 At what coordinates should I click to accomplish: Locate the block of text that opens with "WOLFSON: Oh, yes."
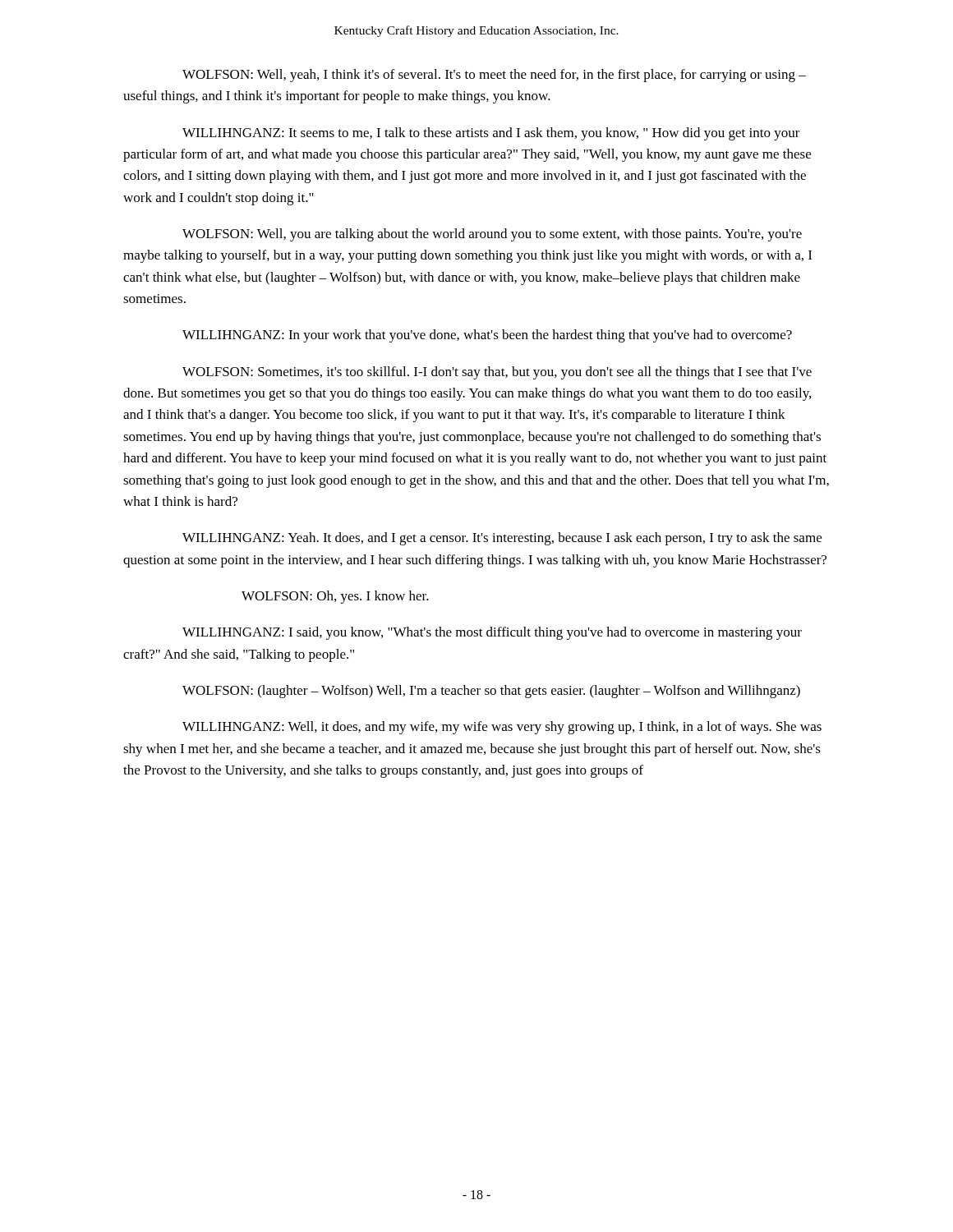(335, 596)
